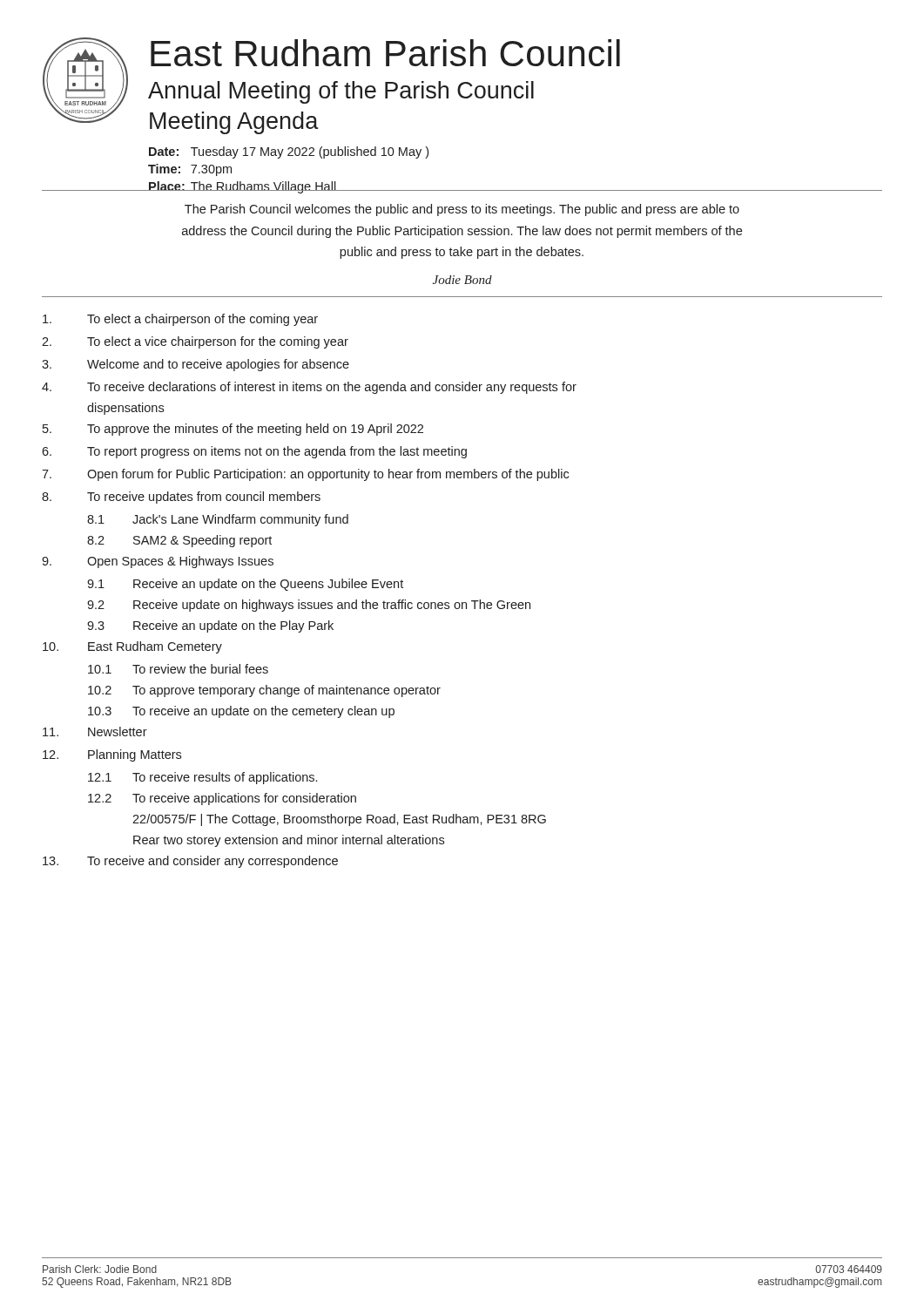Select the region starting "4. To receive declarations of"
Screen dimensions: 1307x924
[x=462, y=398]
